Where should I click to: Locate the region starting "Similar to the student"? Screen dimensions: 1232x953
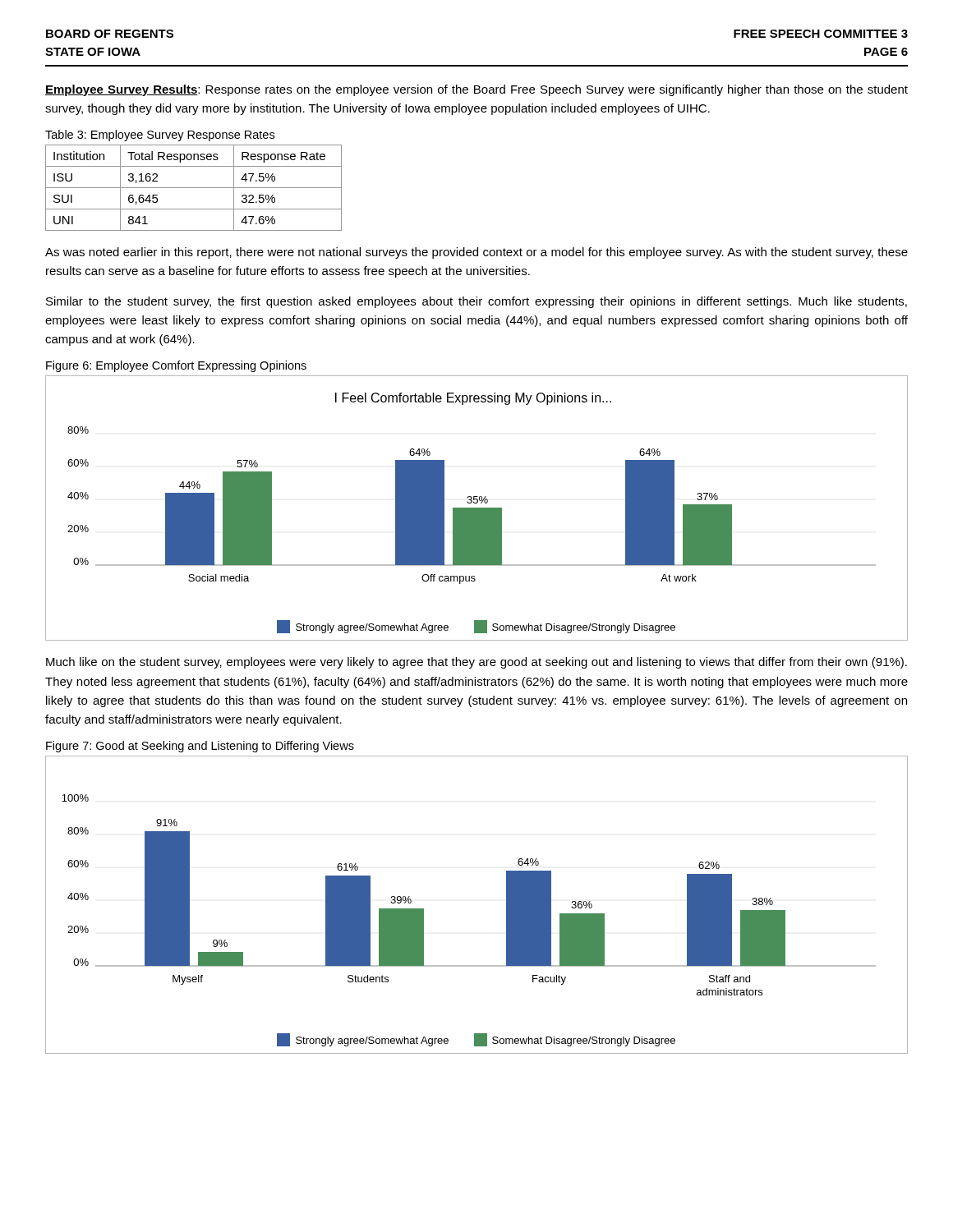click(x=476, y=320)
